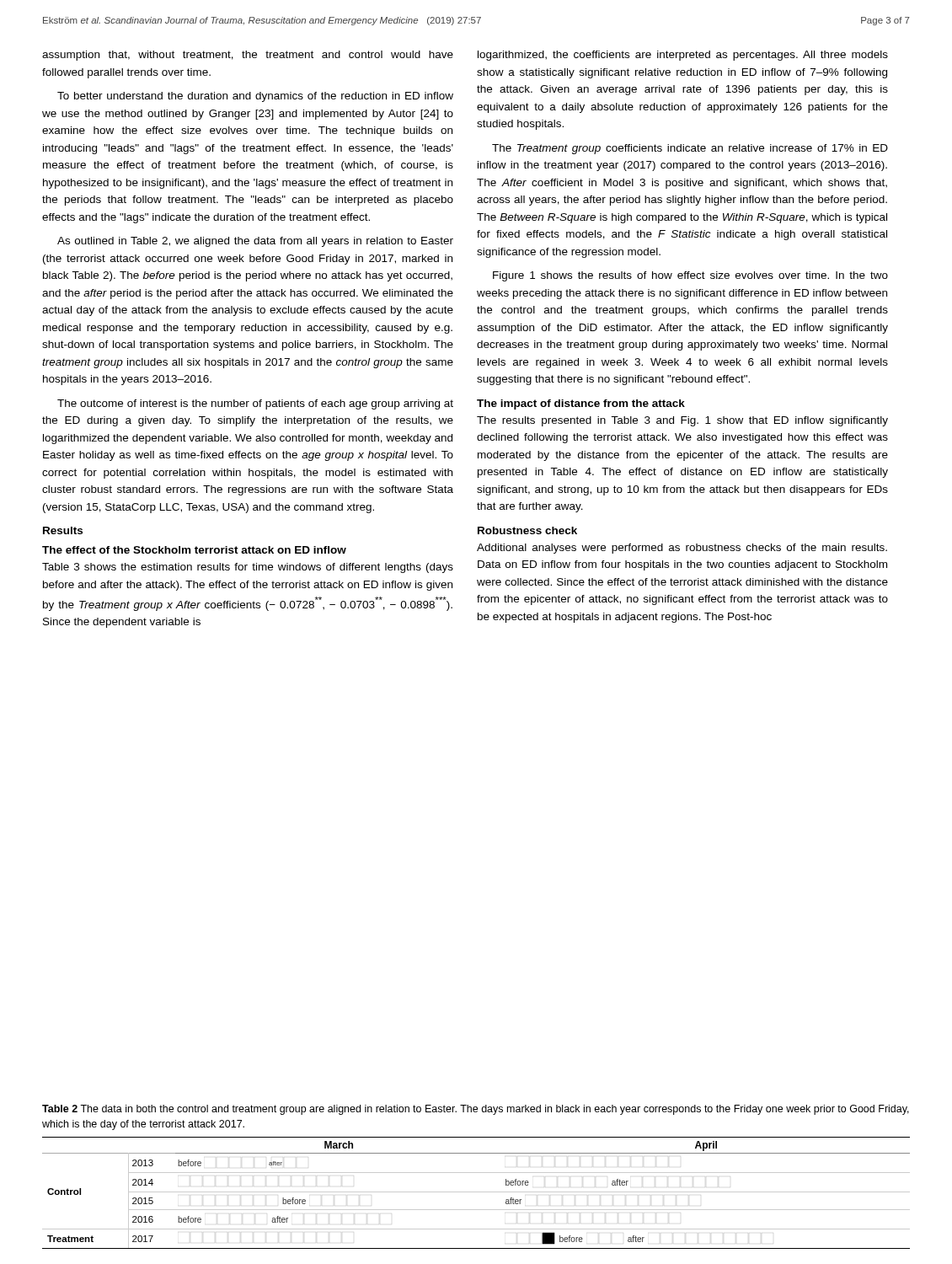Find the section header that reads "Robustness check"
The height and width of the screenshot is (1264, 952).
(527, 530)
